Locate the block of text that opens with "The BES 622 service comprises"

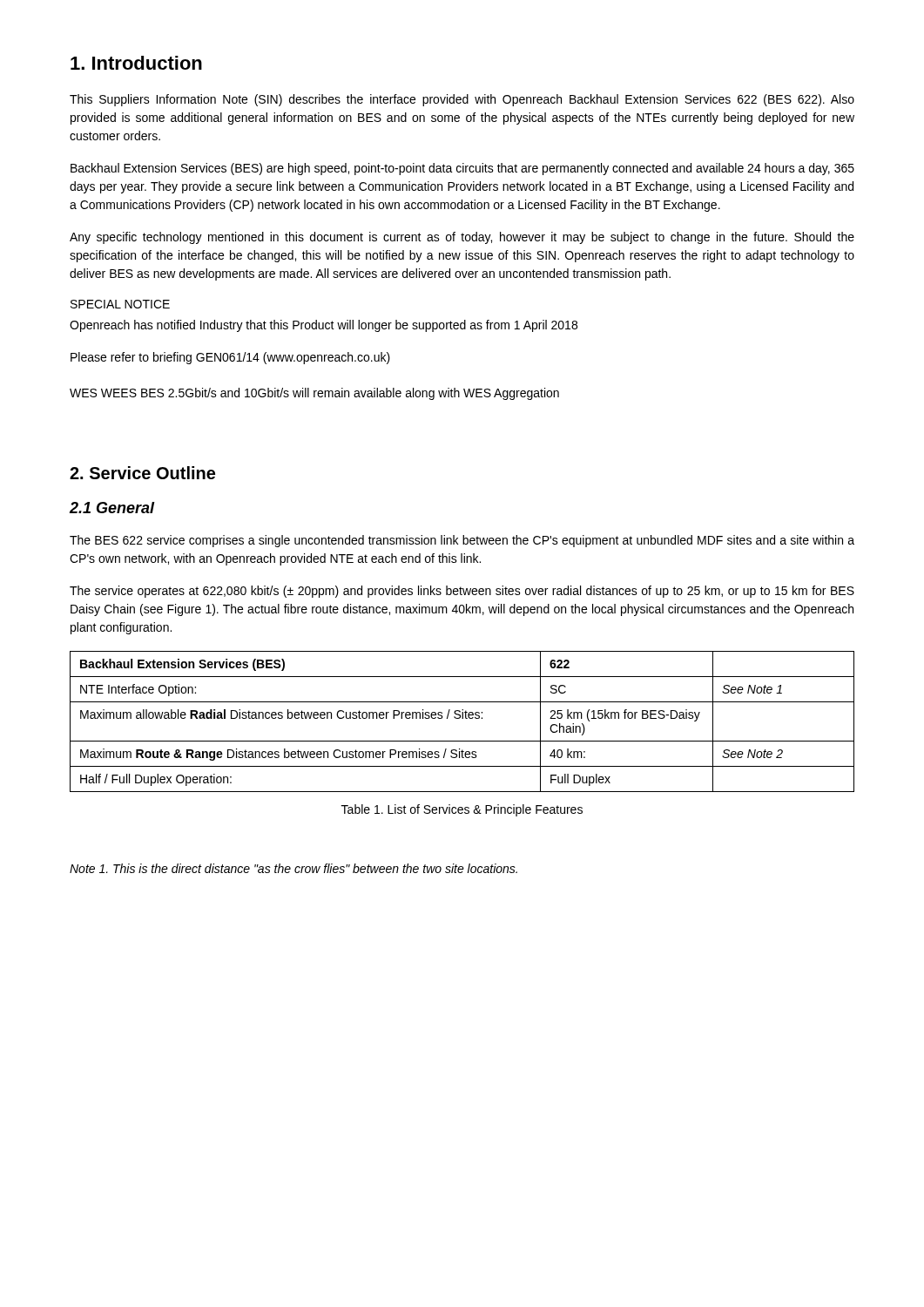462,549
